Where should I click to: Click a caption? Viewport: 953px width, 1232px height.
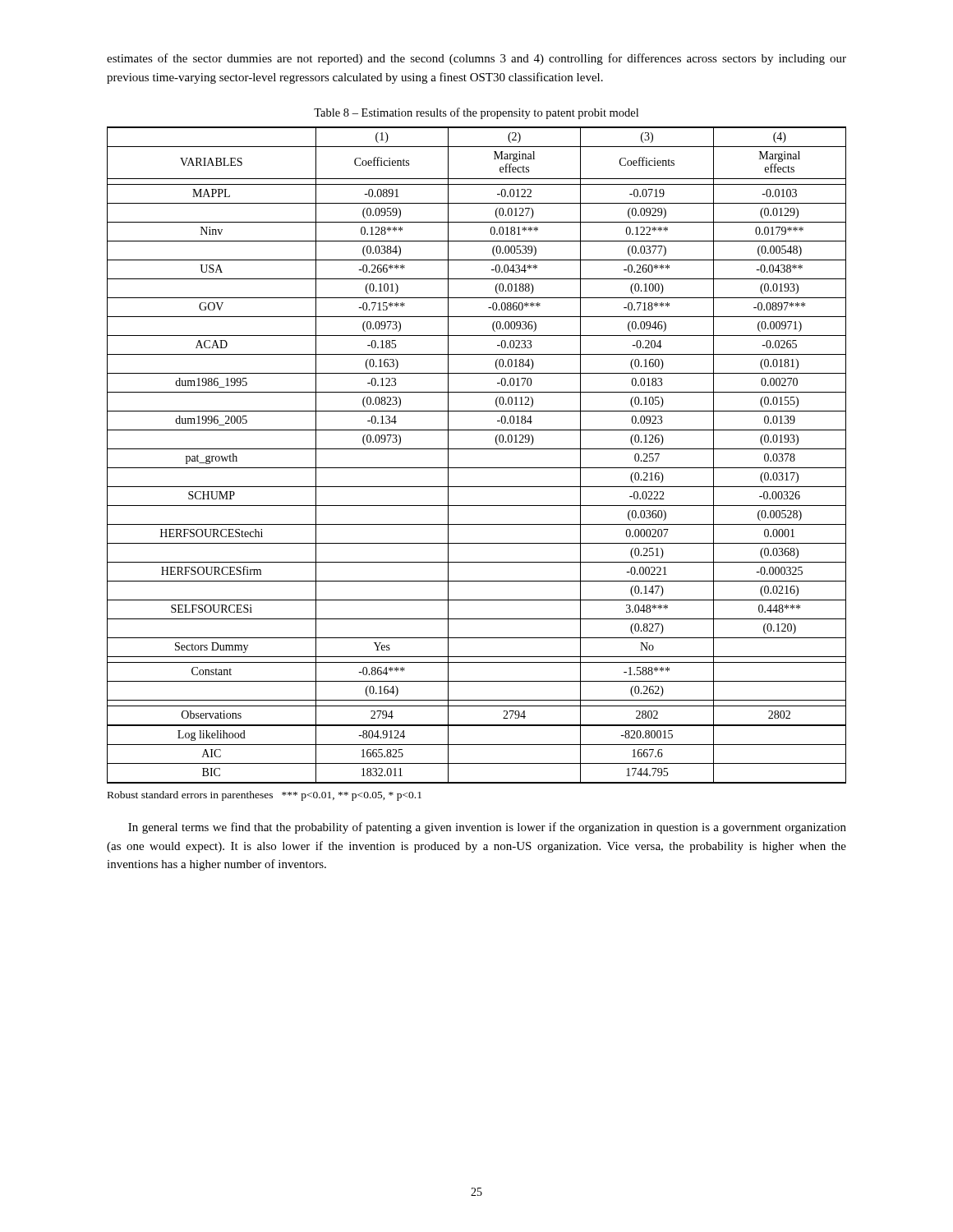click(476, 113)
